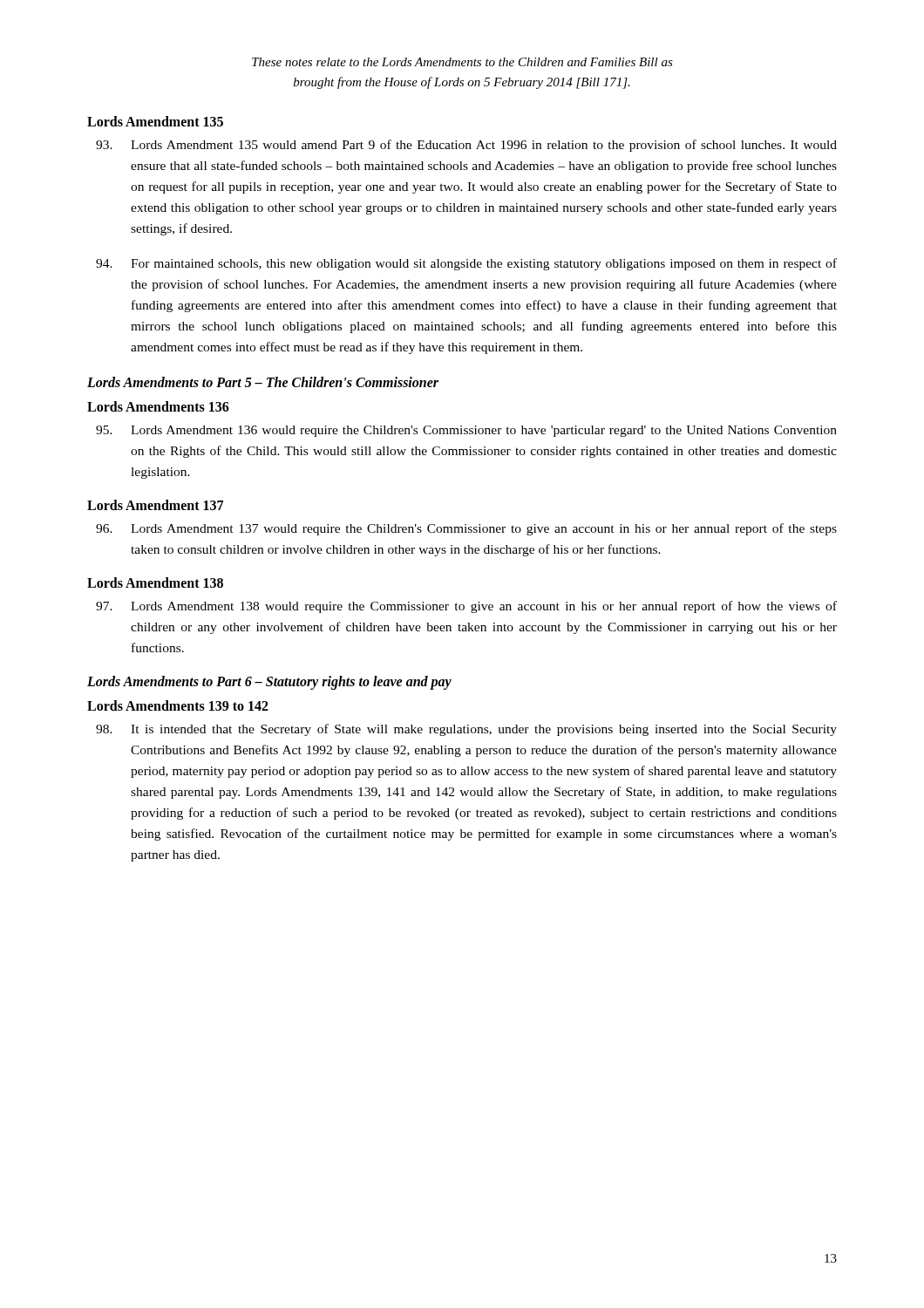Viewport: 924px width, 1308px height.
Task: Click where it says "Lords Amendments 136"
Action: (158, 407)
